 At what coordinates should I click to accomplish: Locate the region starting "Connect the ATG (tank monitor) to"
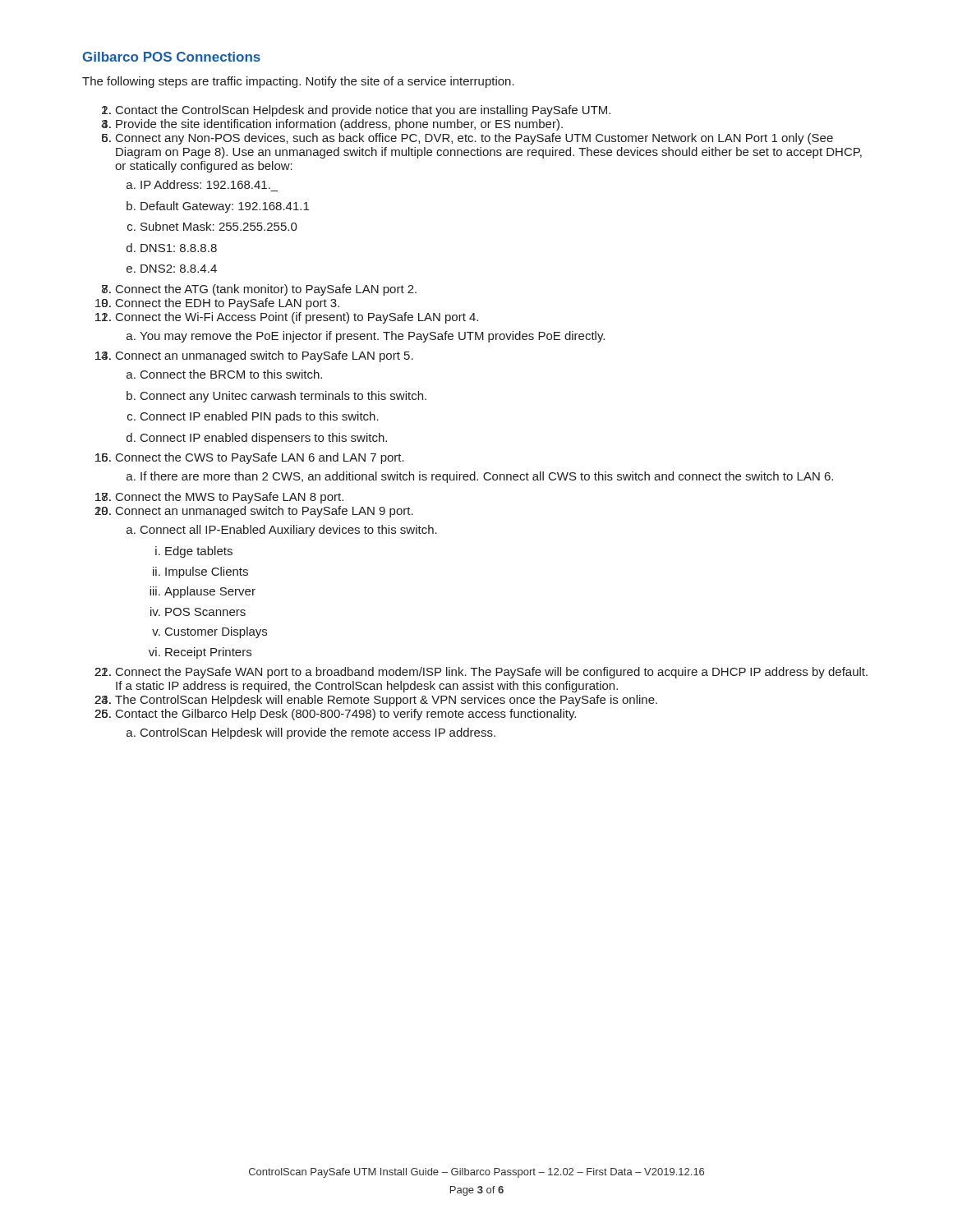pos(266,290)
